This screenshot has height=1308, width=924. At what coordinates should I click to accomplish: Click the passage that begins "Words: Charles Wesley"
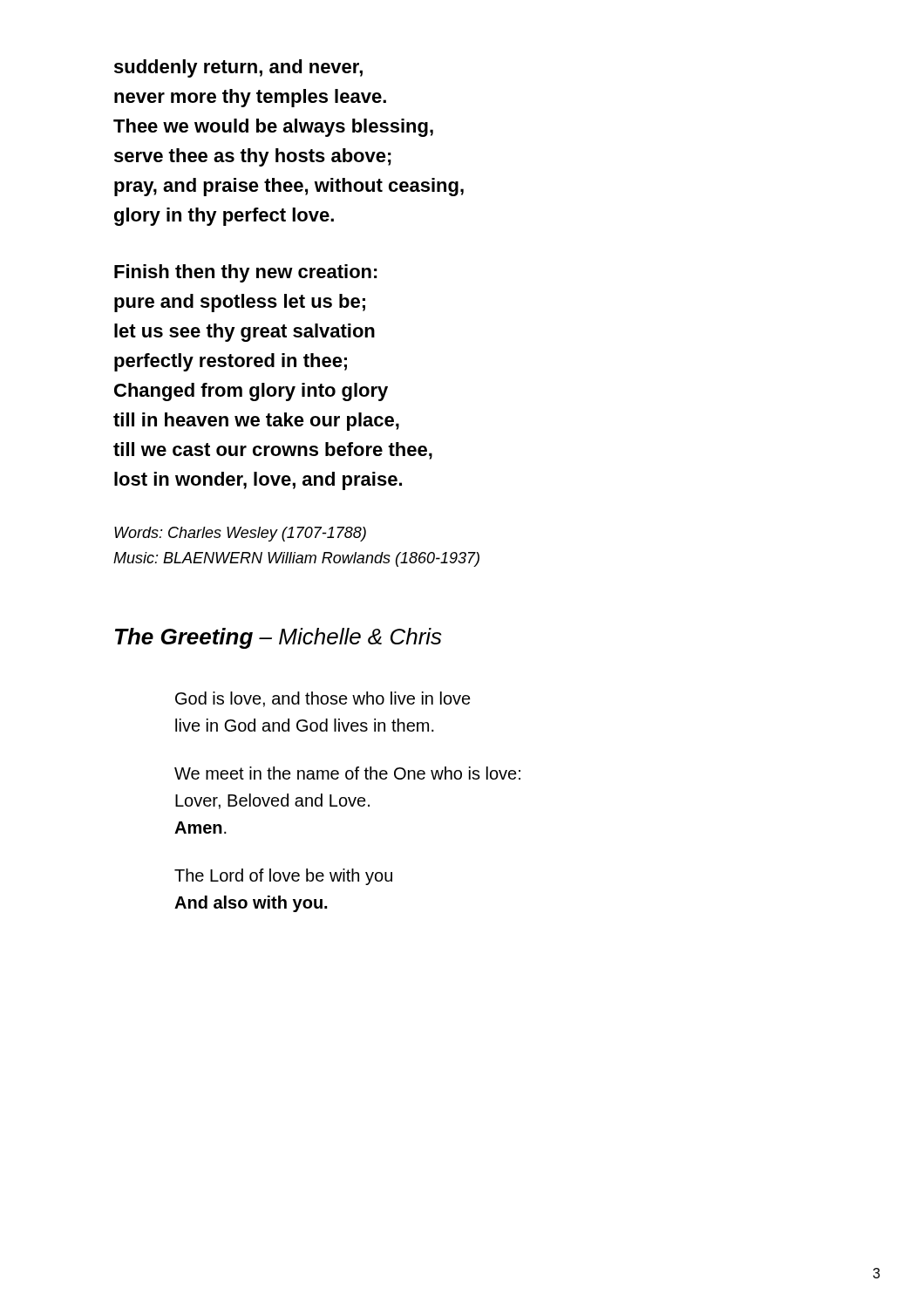297,546
